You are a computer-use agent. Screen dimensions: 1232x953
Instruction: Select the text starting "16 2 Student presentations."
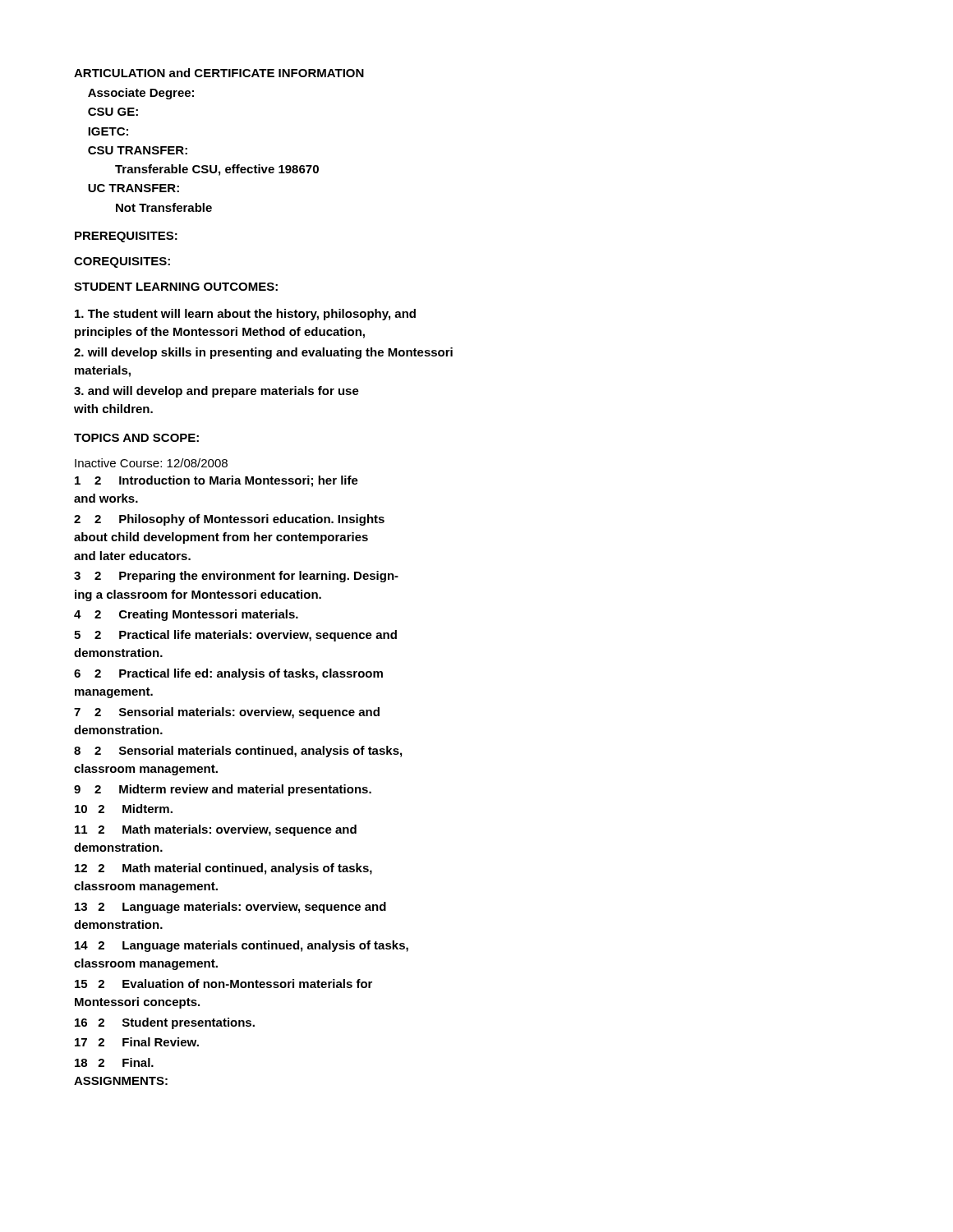[x=165, y=1022]
